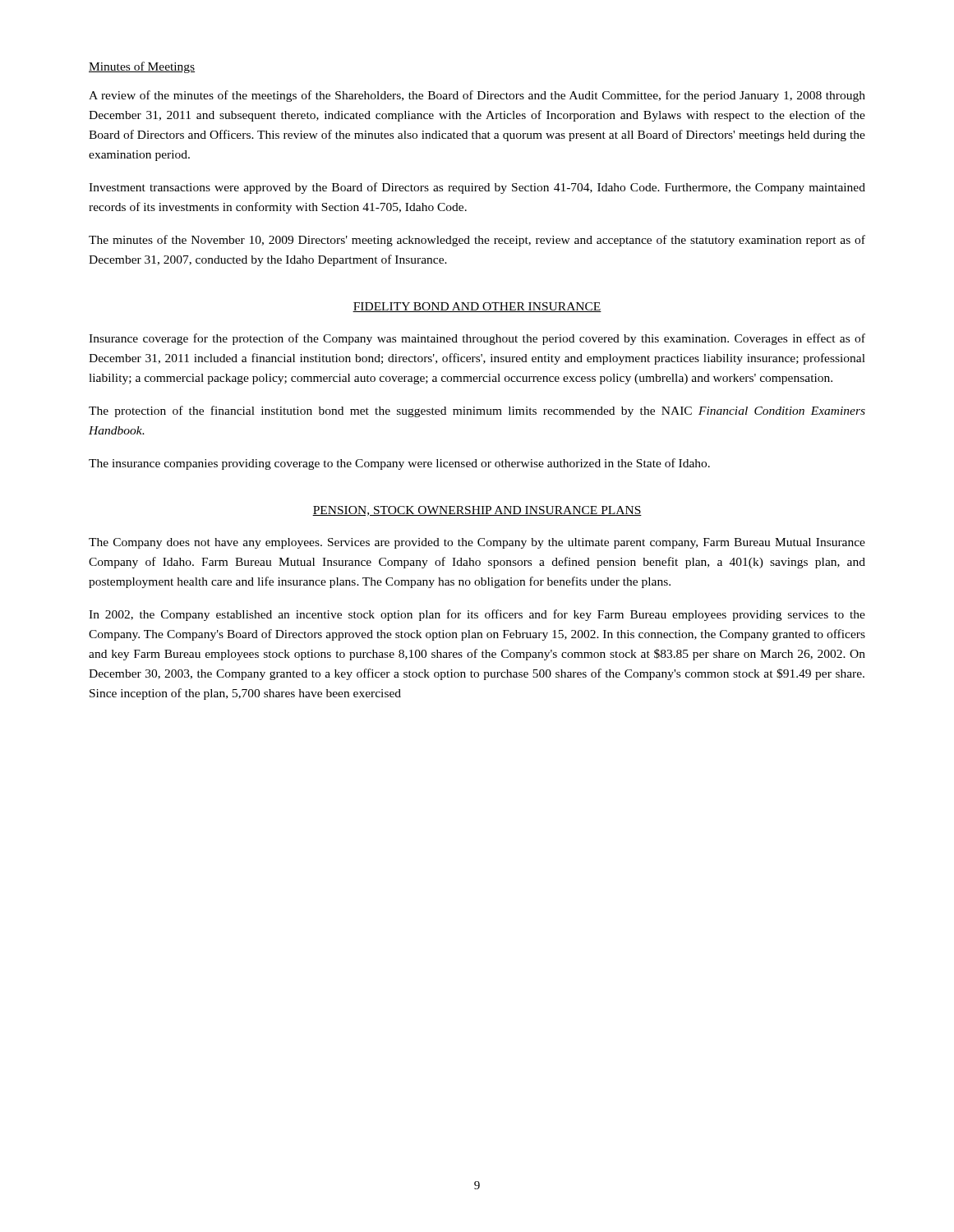This screenshot has width=954, height=1232.
Task: Click on the block starting "PENSION, STOCK OWNERSHIP AND INSURANCE"
Action: (477, 510)
